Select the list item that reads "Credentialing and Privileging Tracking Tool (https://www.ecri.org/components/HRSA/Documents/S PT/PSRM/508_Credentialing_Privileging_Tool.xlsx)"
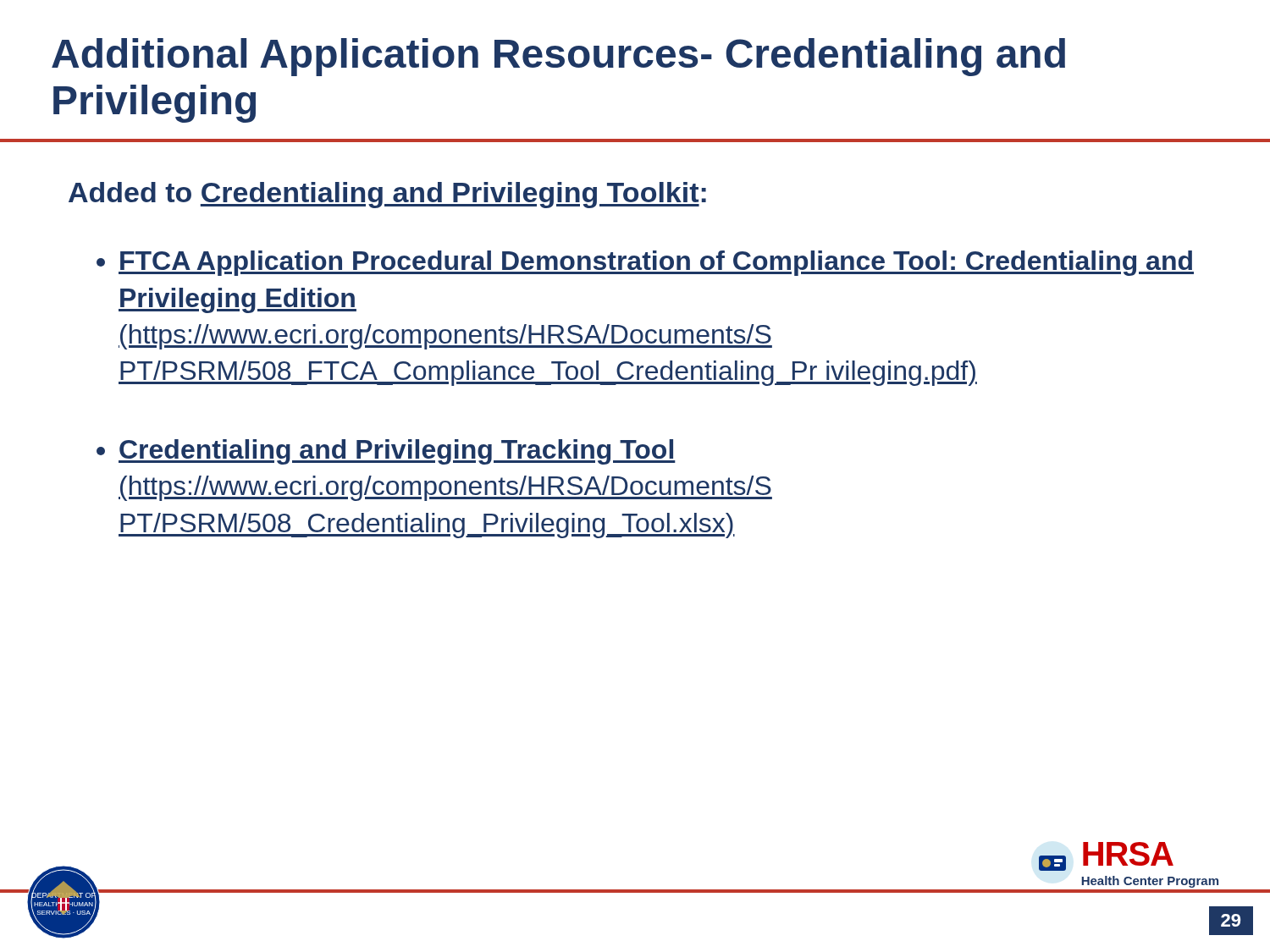The height and width of the screenshot is (952, 1270). (x=445, y=486)
